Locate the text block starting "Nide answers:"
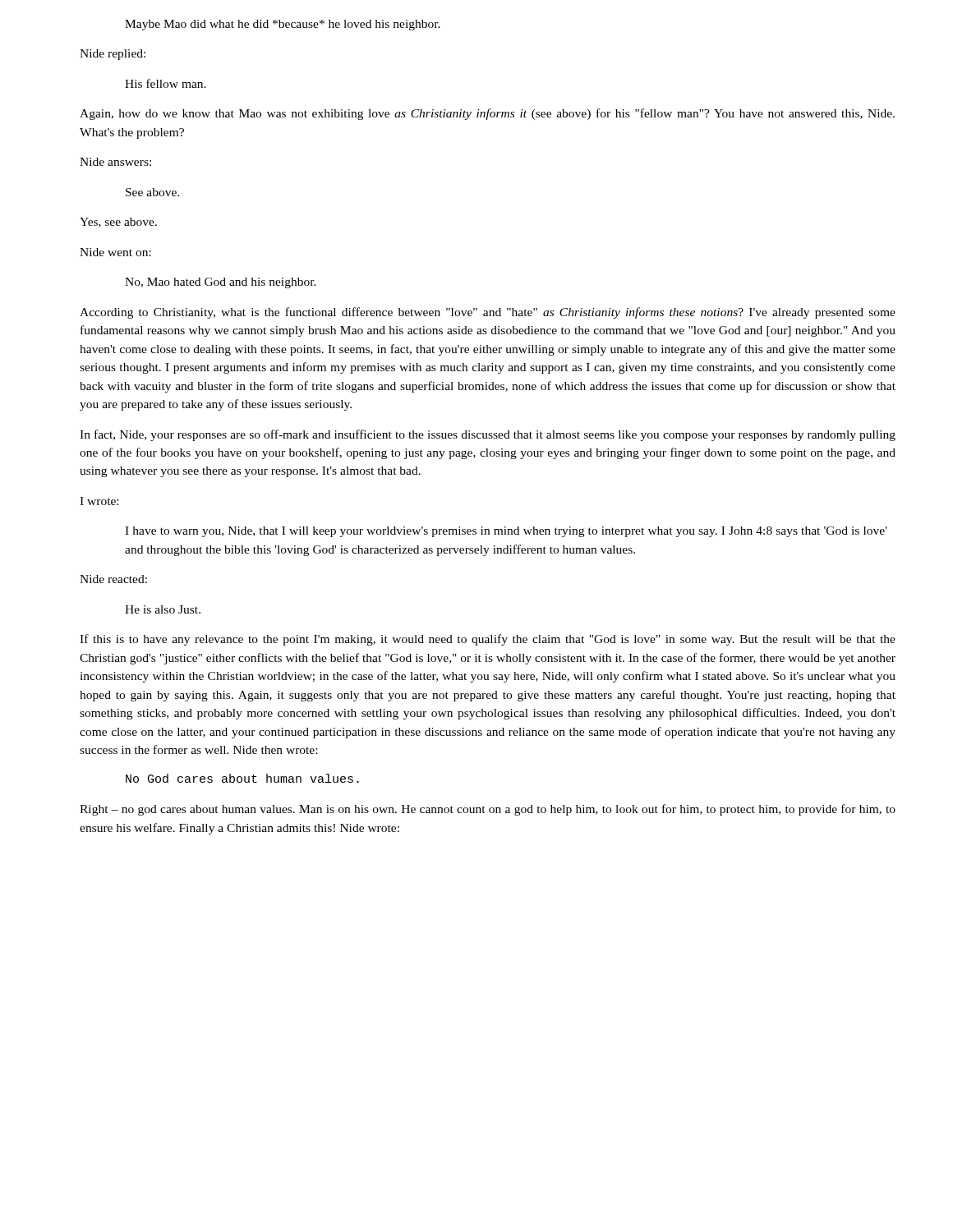The width and height of the screenshot is (953, 1232). pyautogui.click(x=116, y=162)
